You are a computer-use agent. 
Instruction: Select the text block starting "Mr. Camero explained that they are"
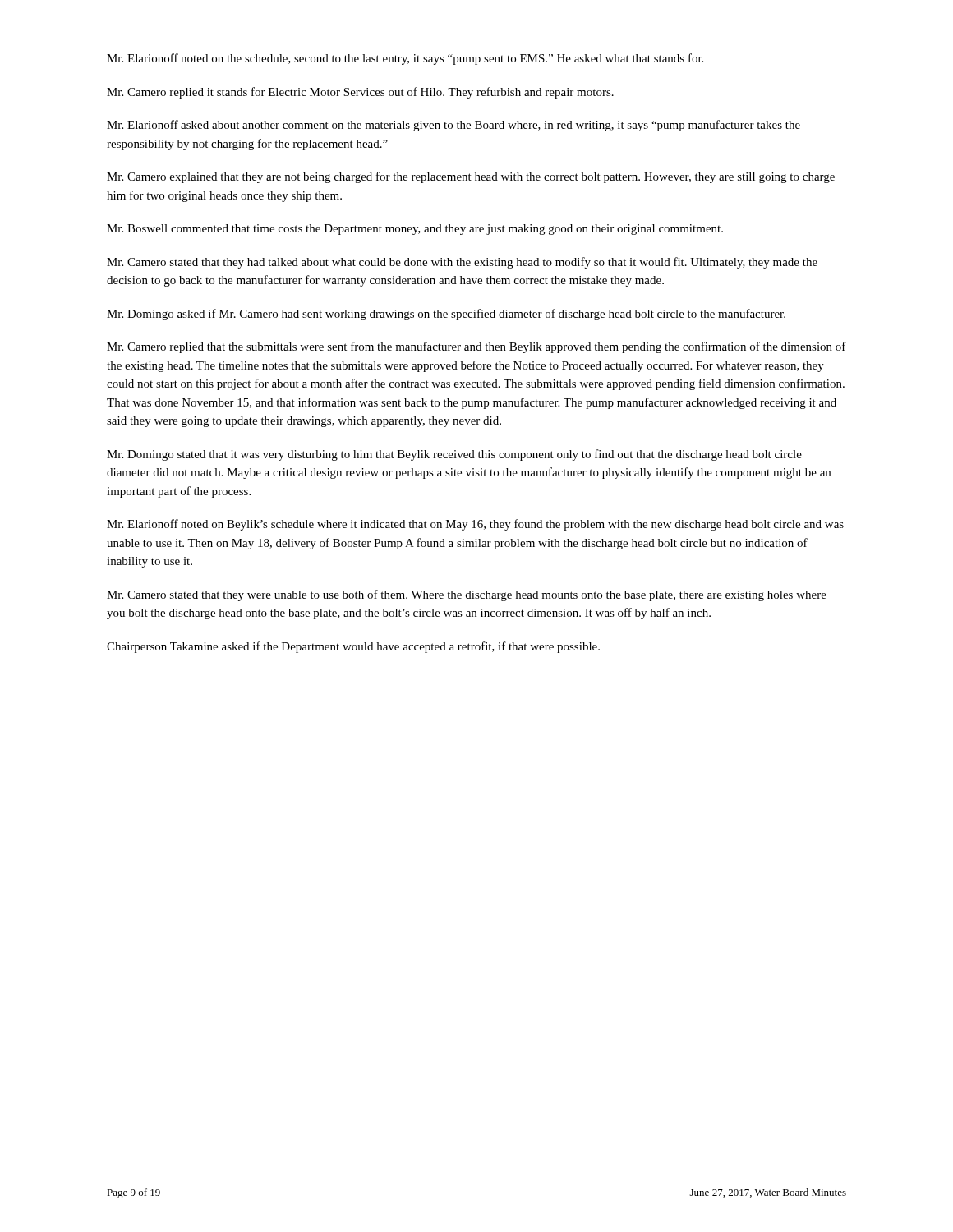(471, 186)
